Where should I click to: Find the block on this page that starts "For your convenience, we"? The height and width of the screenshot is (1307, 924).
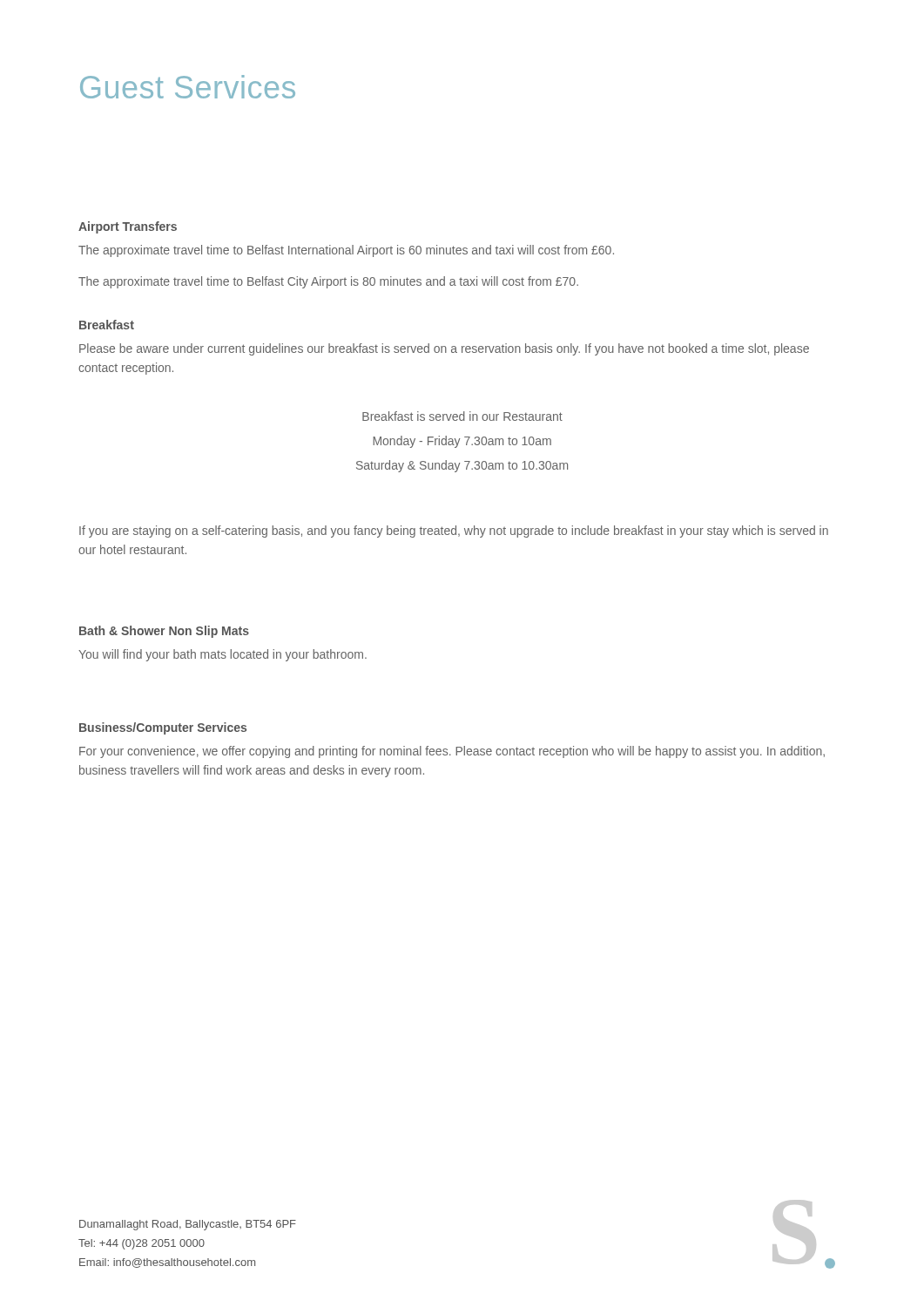pyautogui.click(x=452, y=761)
